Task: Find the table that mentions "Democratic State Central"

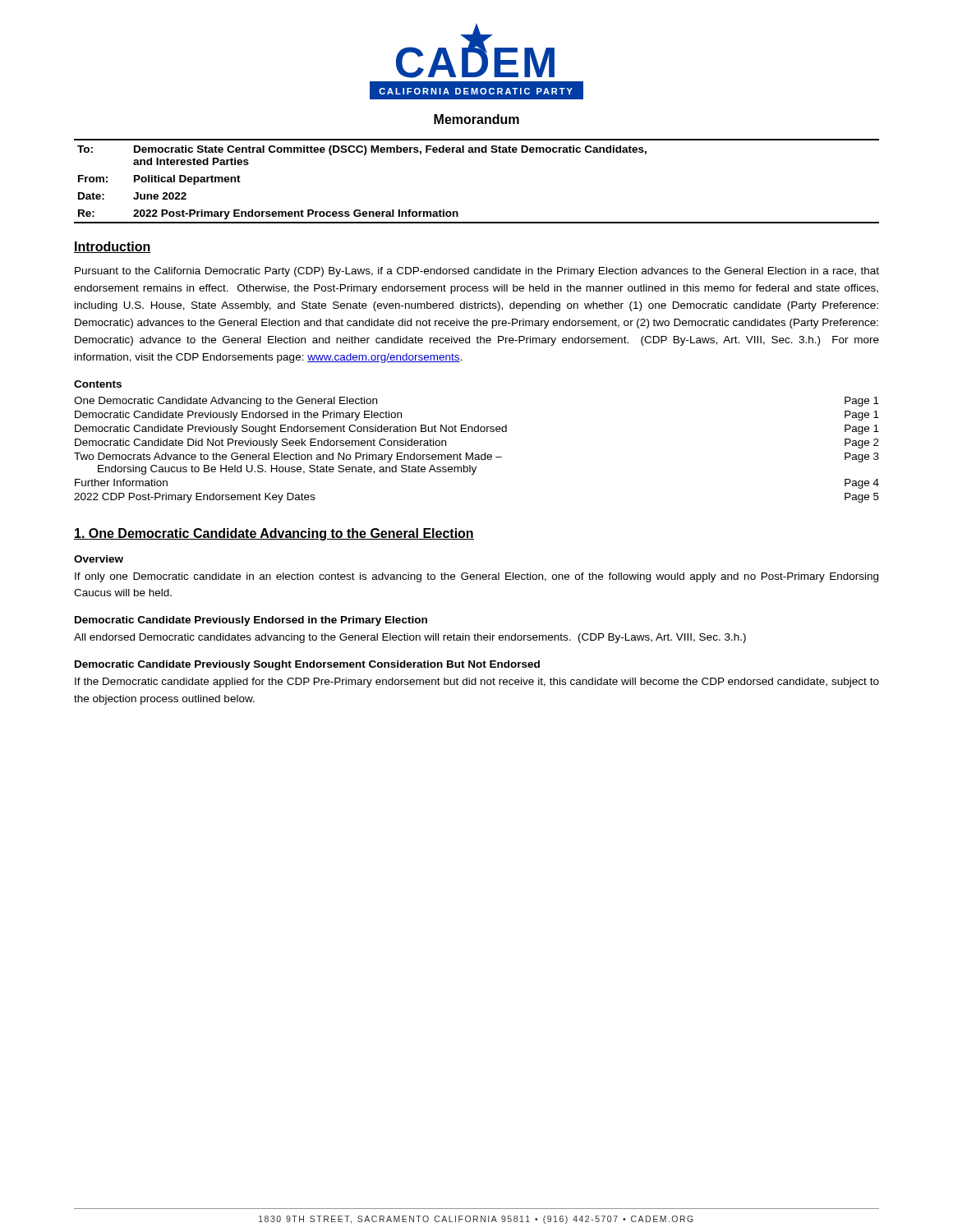Action: pyautogui.click(x=476, y=181)
